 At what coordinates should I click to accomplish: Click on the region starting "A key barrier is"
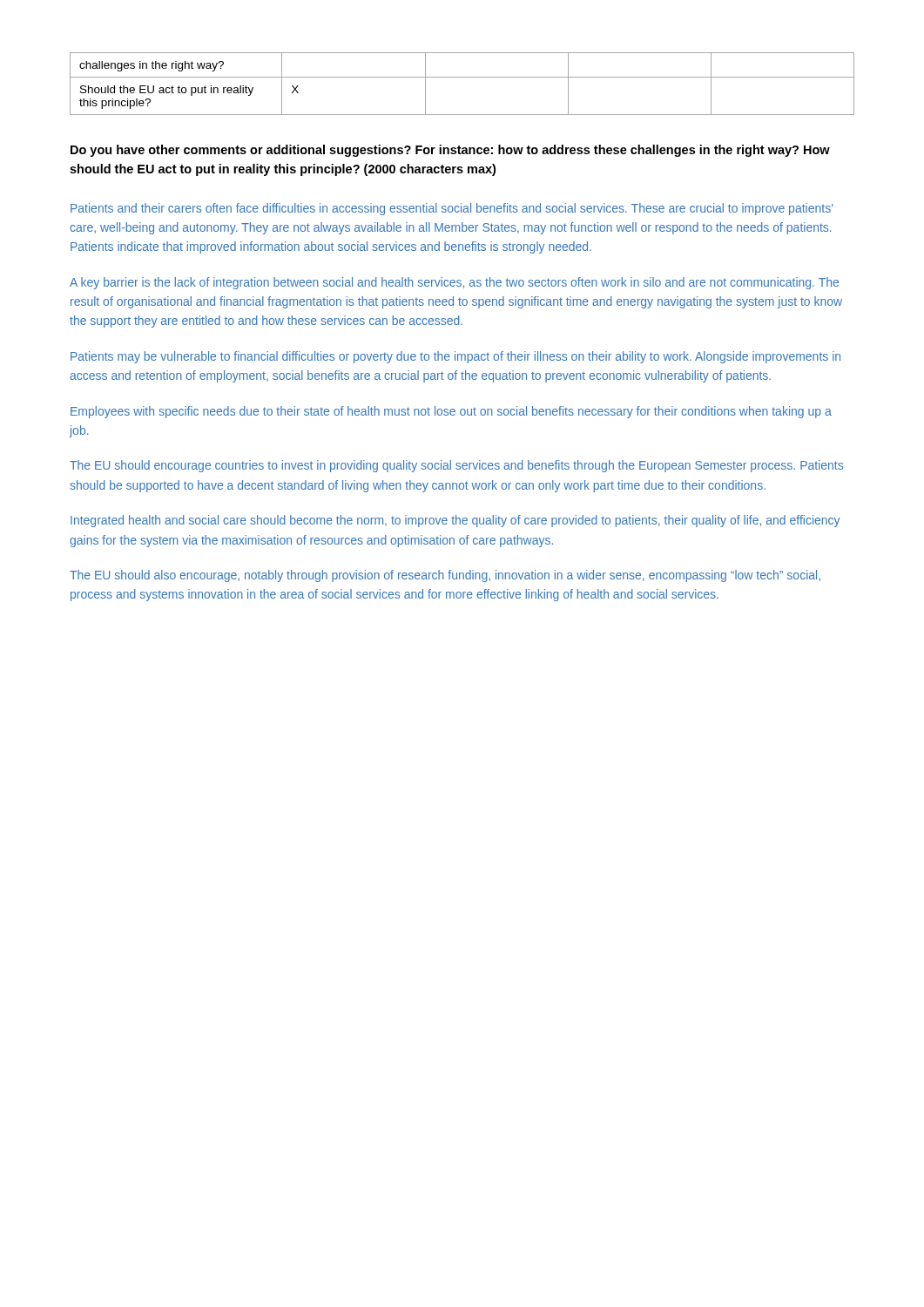tap(462, 302)
